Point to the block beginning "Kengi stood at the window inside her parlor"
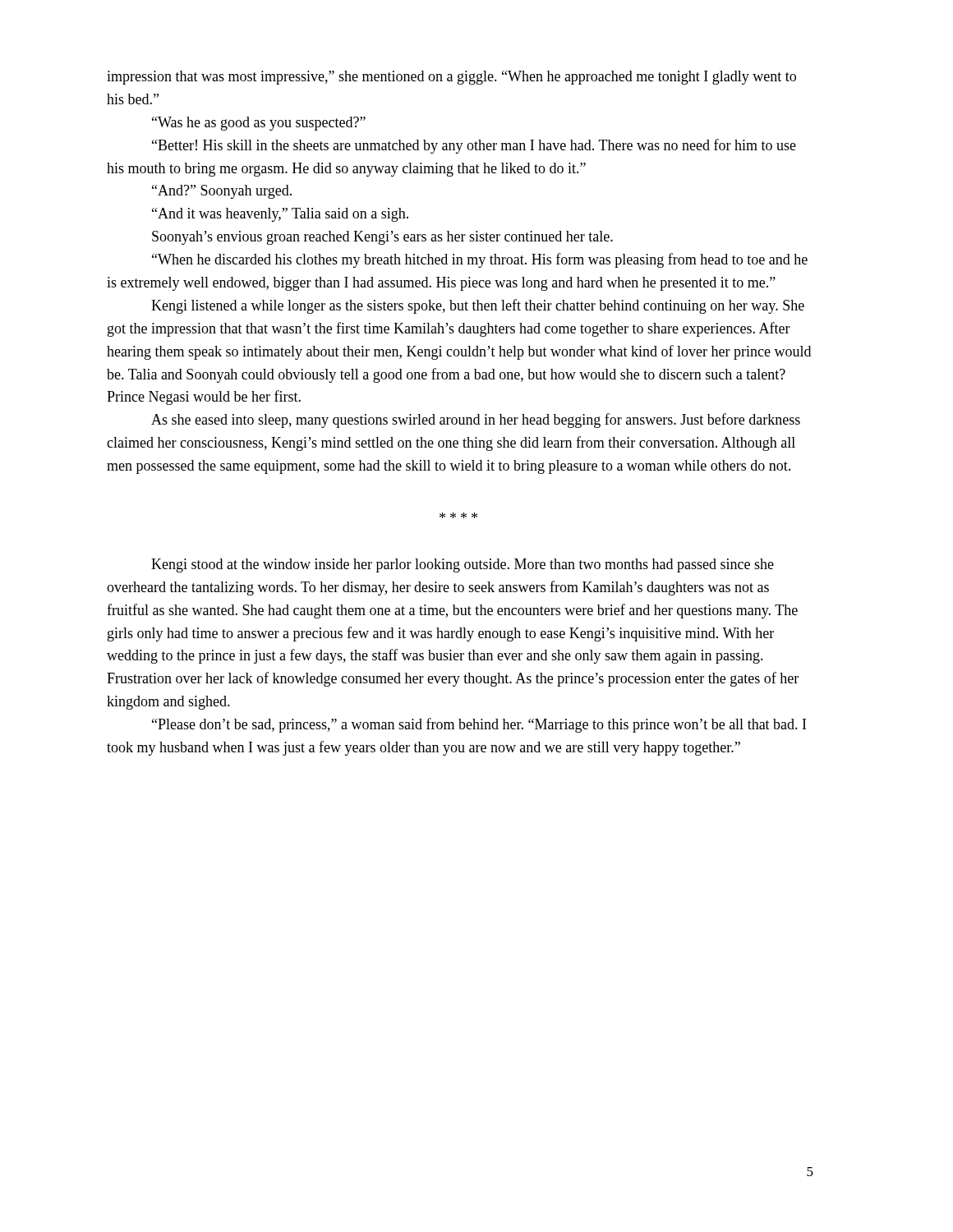The width and height of the screenshot is (953, 1232). coord(460,634)
